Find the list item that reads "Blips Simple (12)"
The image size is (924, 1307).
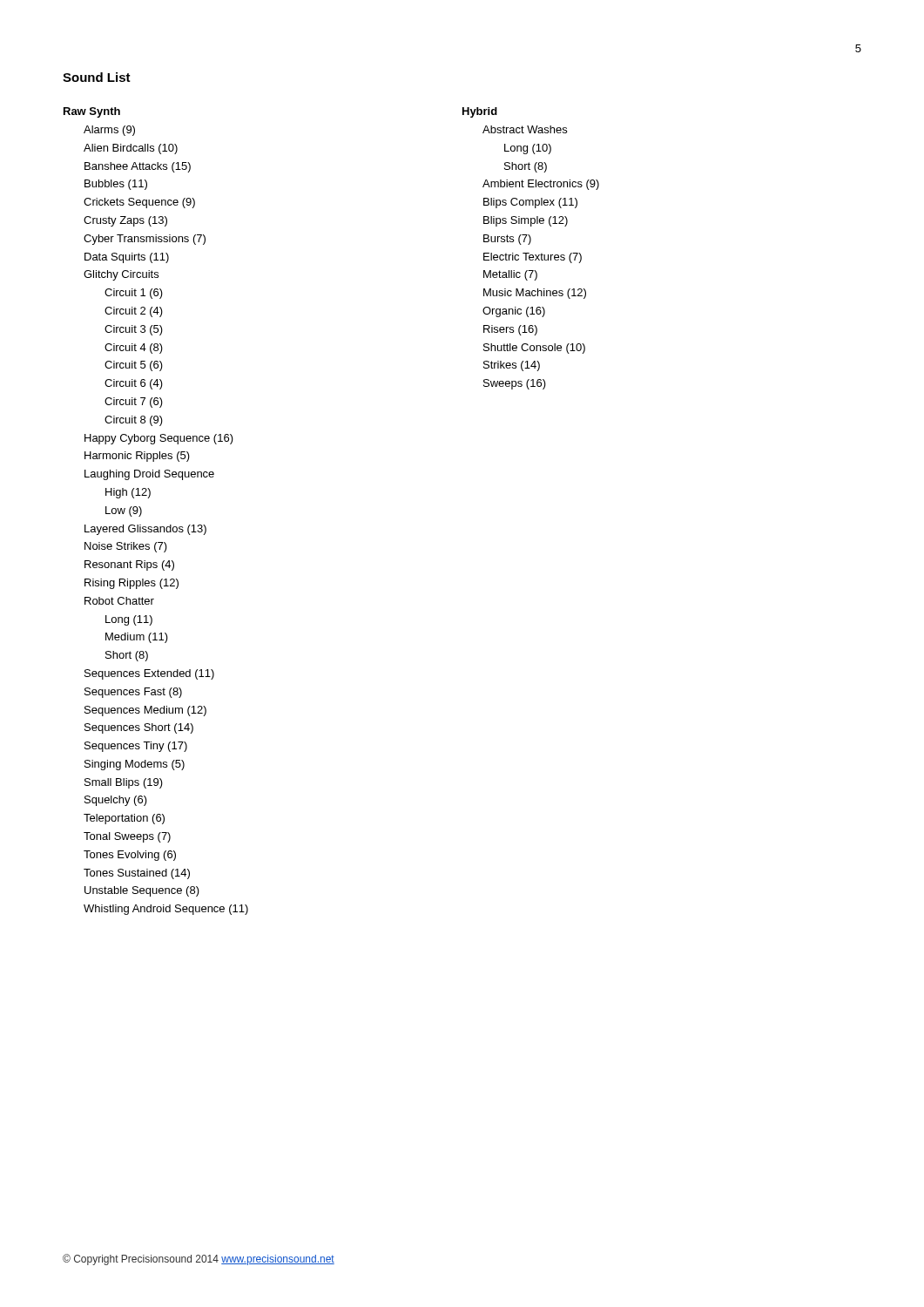[525, 220]
